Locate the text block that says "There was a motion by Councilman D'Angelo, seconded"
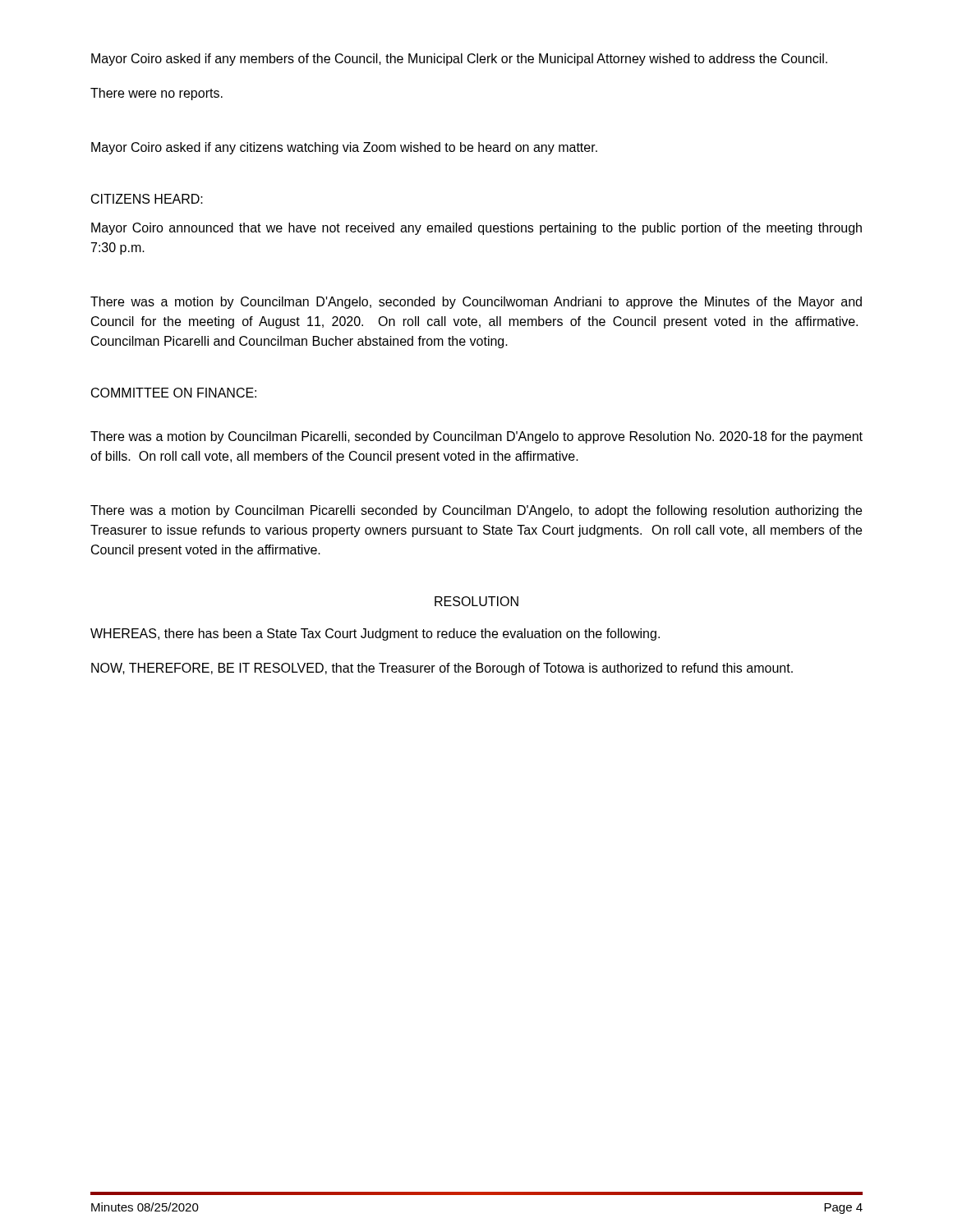The image size is (953, 1232). 476,322
